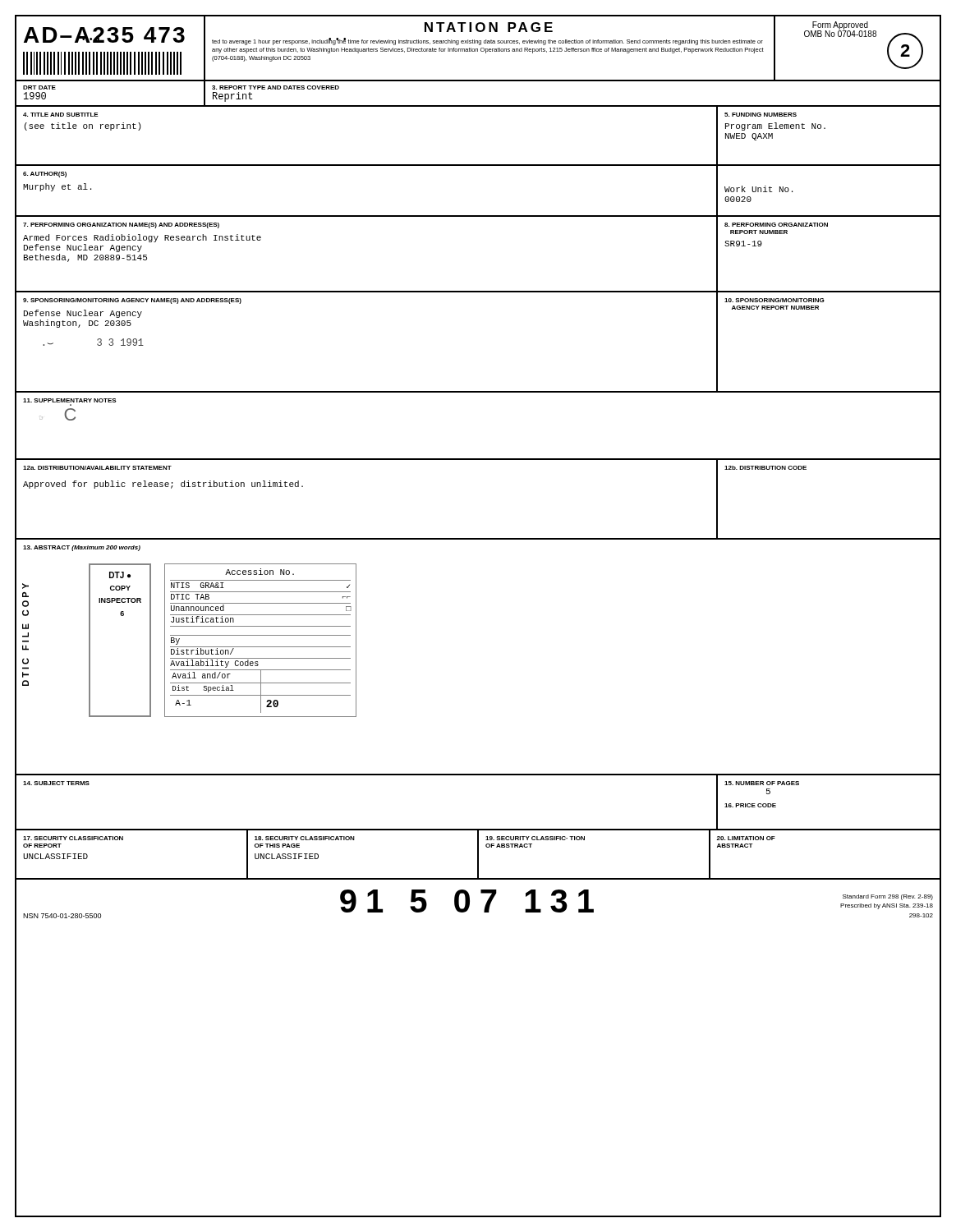This screenshot has width=956, height=1232.
Task: Click on the table containing "TITLE AND SUBTITLE (see"
Action: tap(478, 136)
